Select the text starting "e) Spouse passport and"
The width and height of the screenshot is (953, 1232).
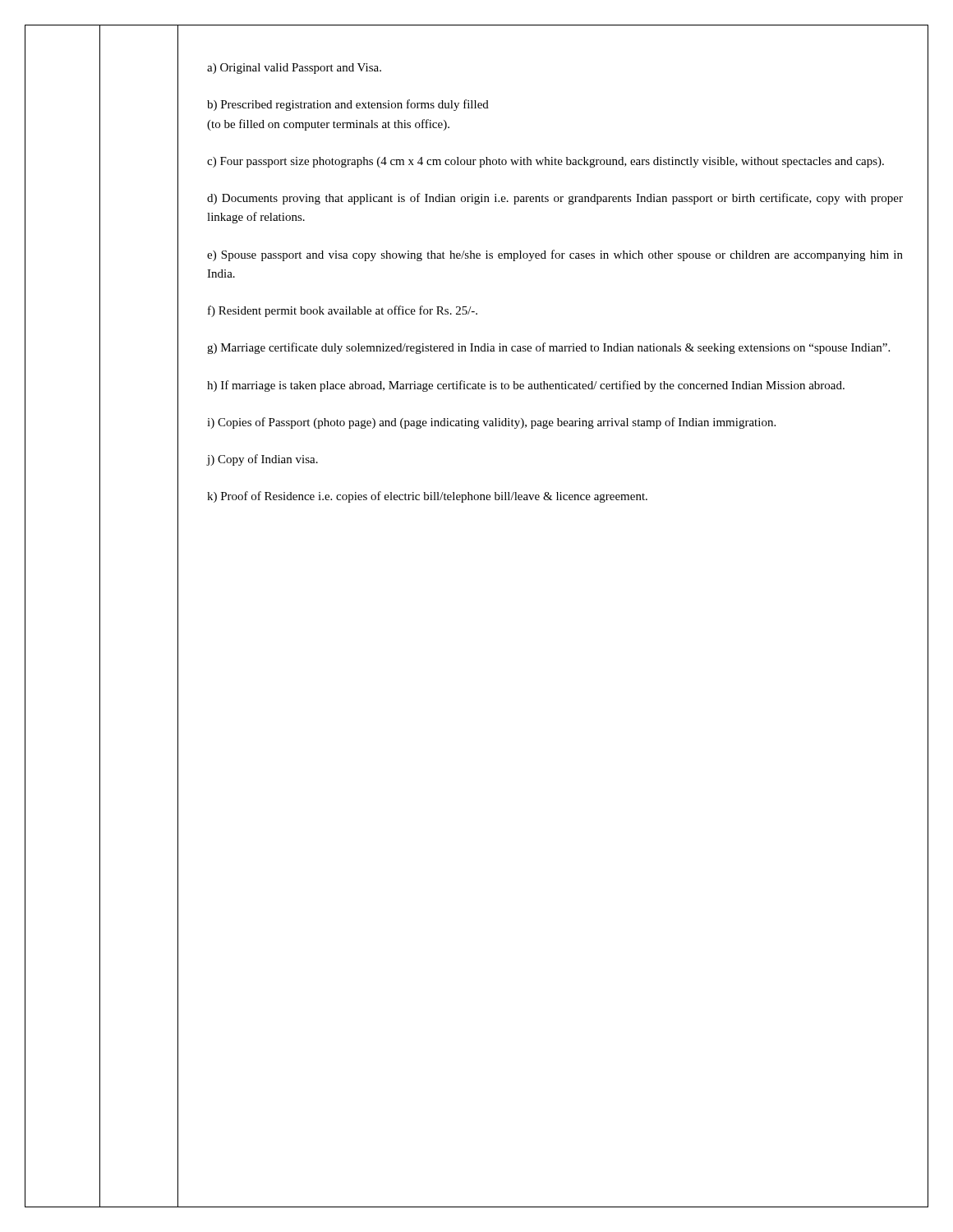coord(555,264)
